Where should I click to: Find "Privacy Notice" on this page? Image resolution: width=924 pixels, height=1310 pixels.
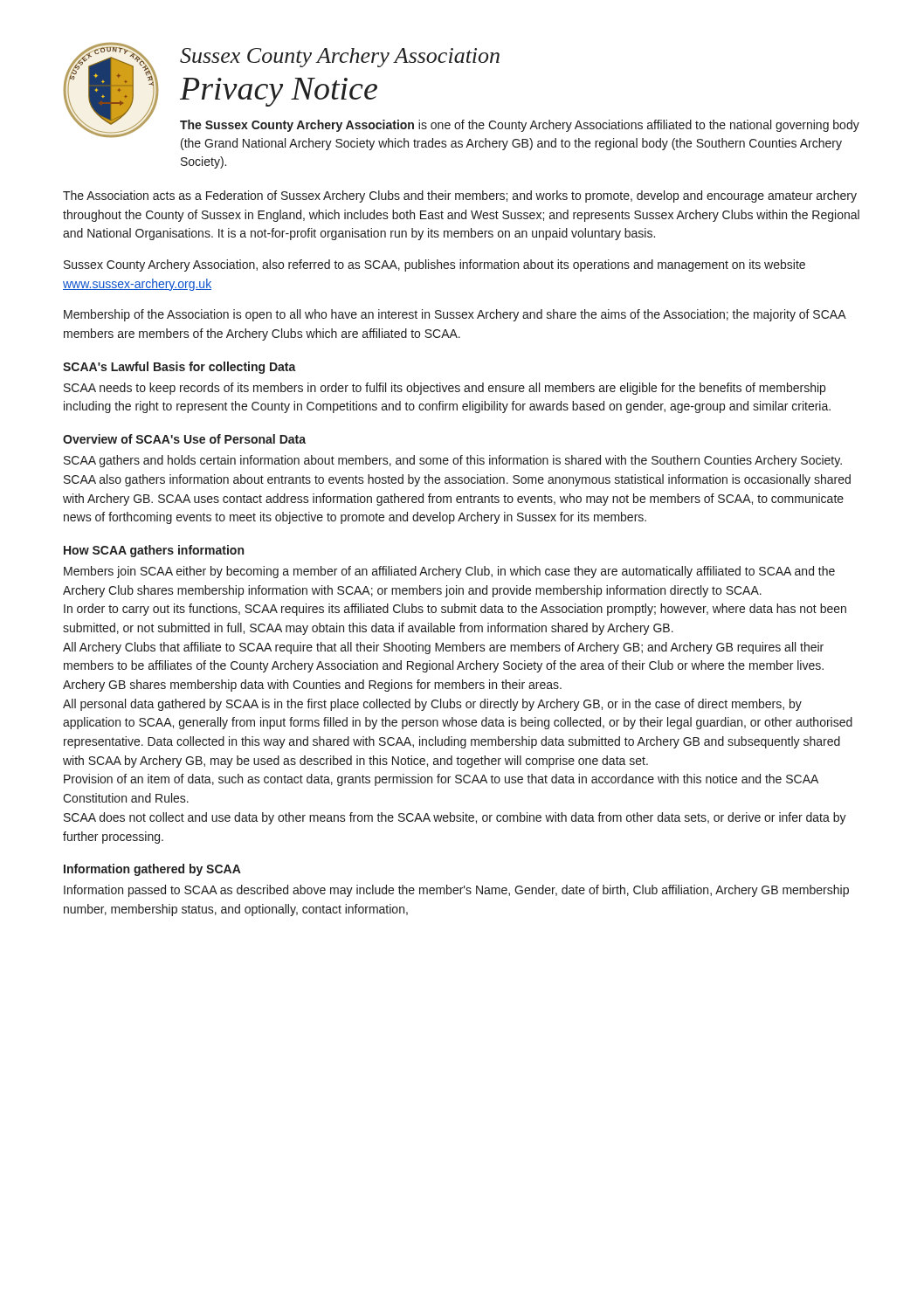click(279, 89)
